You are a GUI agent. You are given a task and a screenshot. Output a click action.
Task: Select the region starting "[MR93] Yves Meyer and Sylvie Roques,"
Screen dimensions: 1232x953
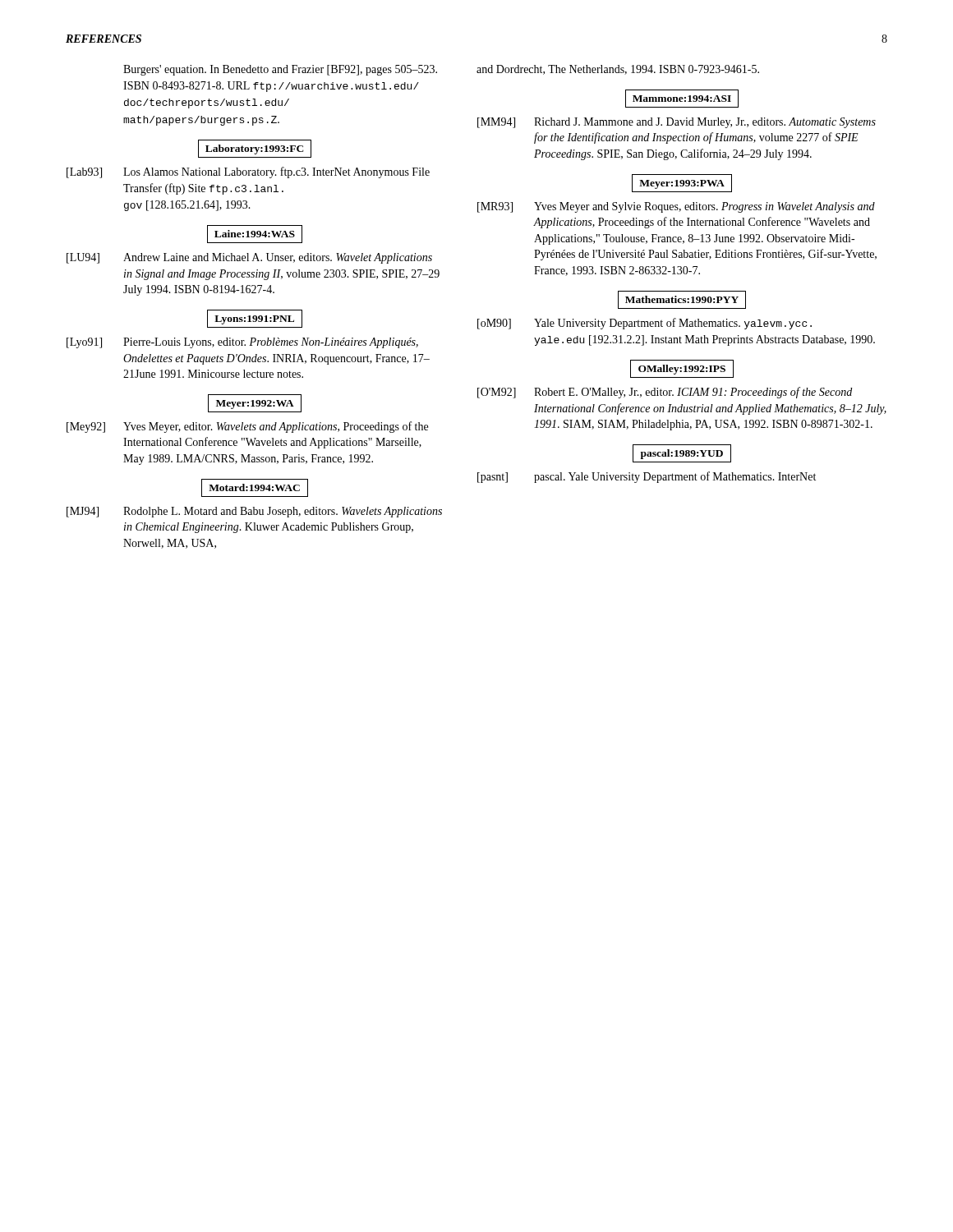coord(682,239)
